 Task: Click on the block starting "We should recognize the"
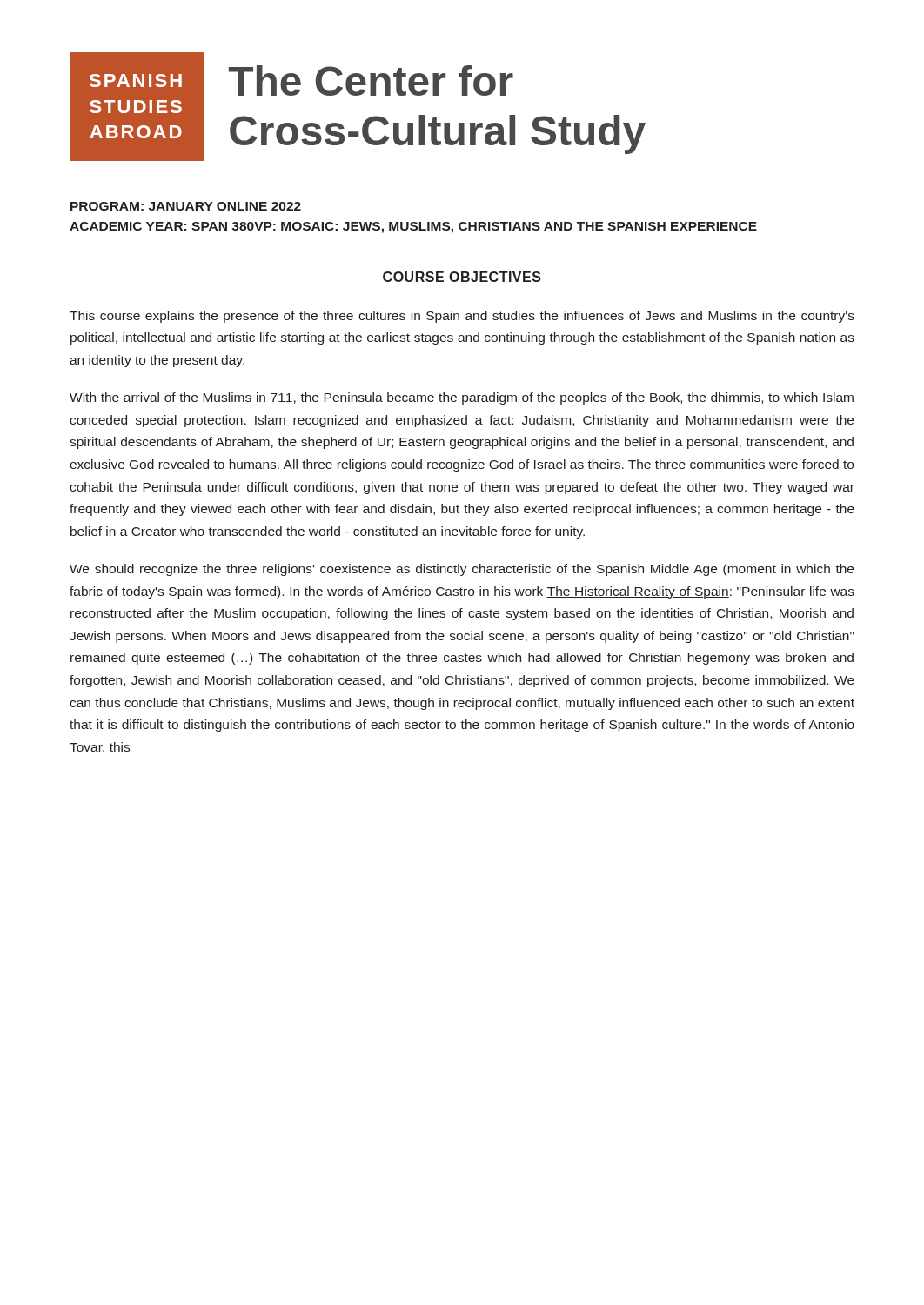(x=462, y=658)
